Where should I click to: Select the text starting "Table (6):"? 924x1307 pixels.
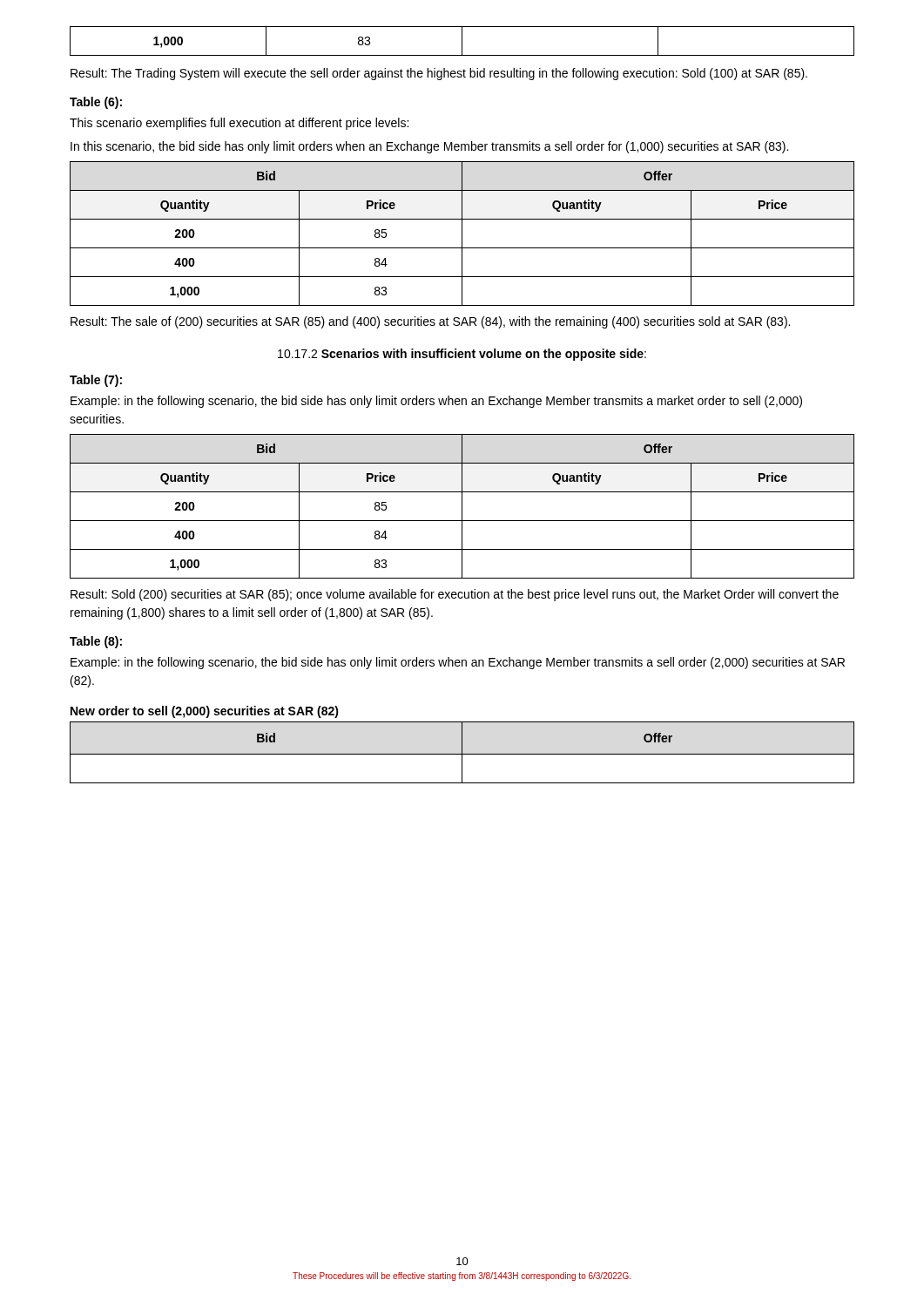click(96, 102)
